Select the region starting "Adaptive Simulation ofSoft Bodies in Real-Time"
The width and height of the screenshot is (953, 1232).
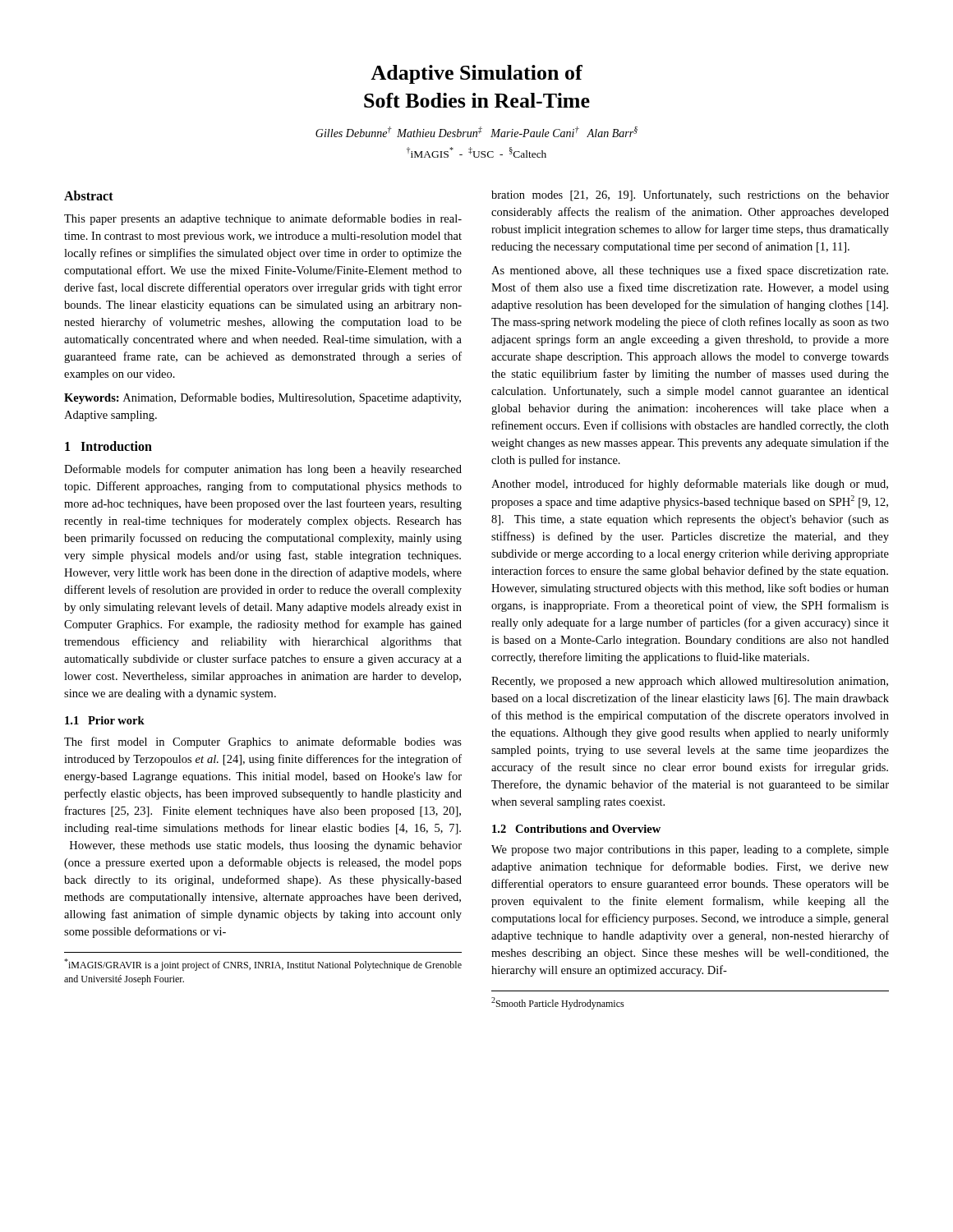[x=476, y=87]
